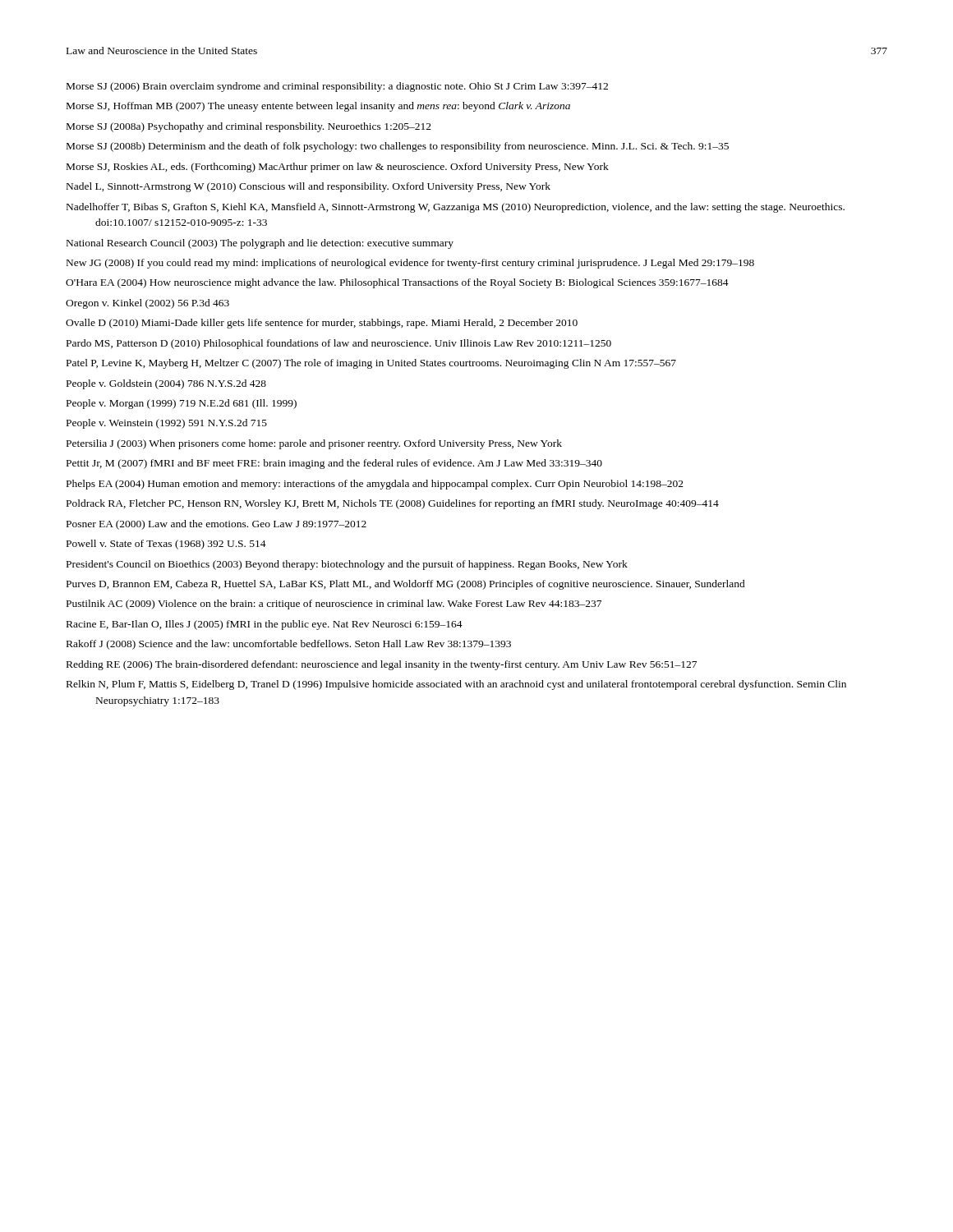Find the block on this page that starts "Patel P, Levine"

pos(371,363)
